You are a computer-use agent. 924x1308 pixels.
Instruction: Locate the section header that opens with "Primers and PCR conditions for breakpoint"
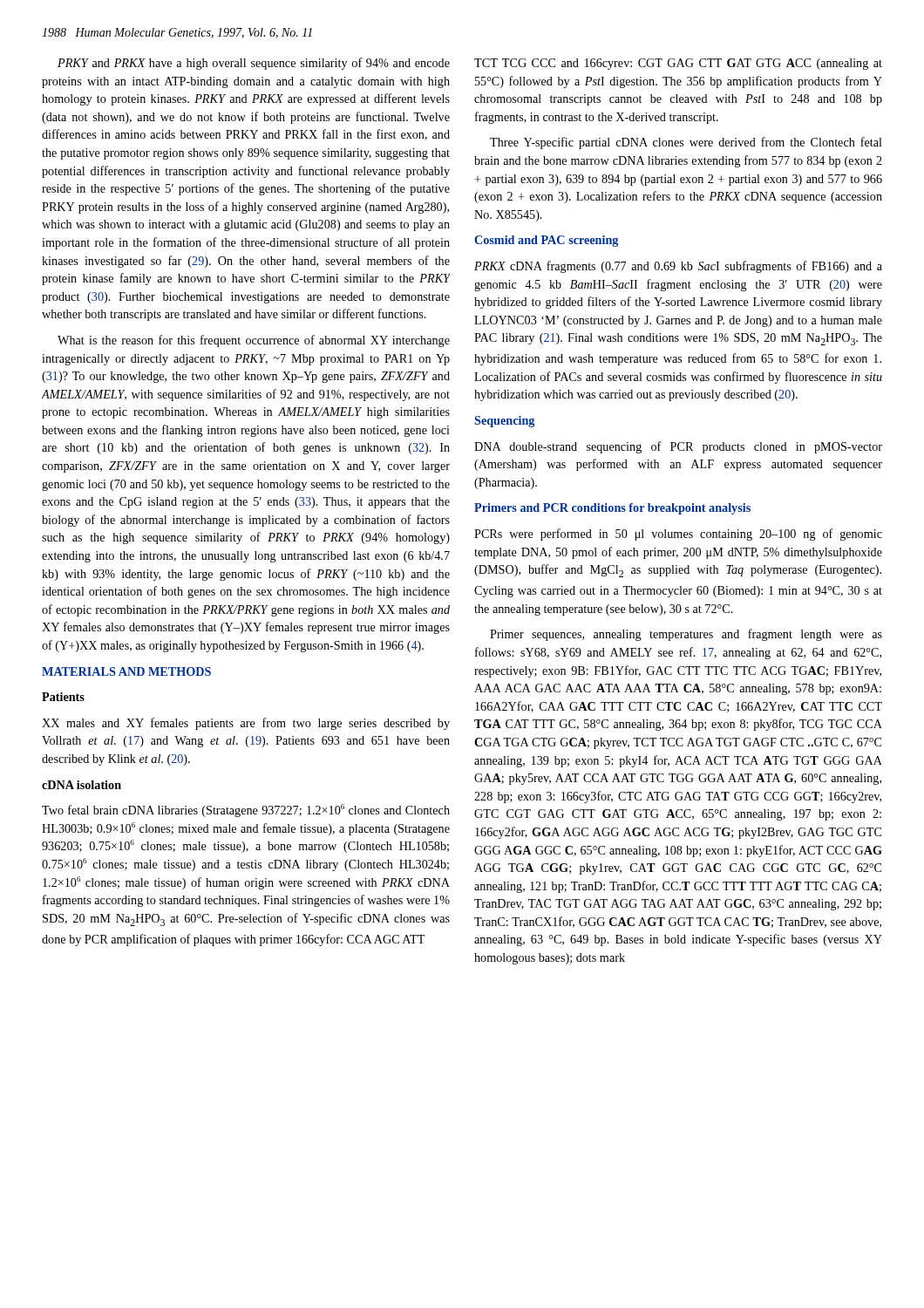(612, 508)
